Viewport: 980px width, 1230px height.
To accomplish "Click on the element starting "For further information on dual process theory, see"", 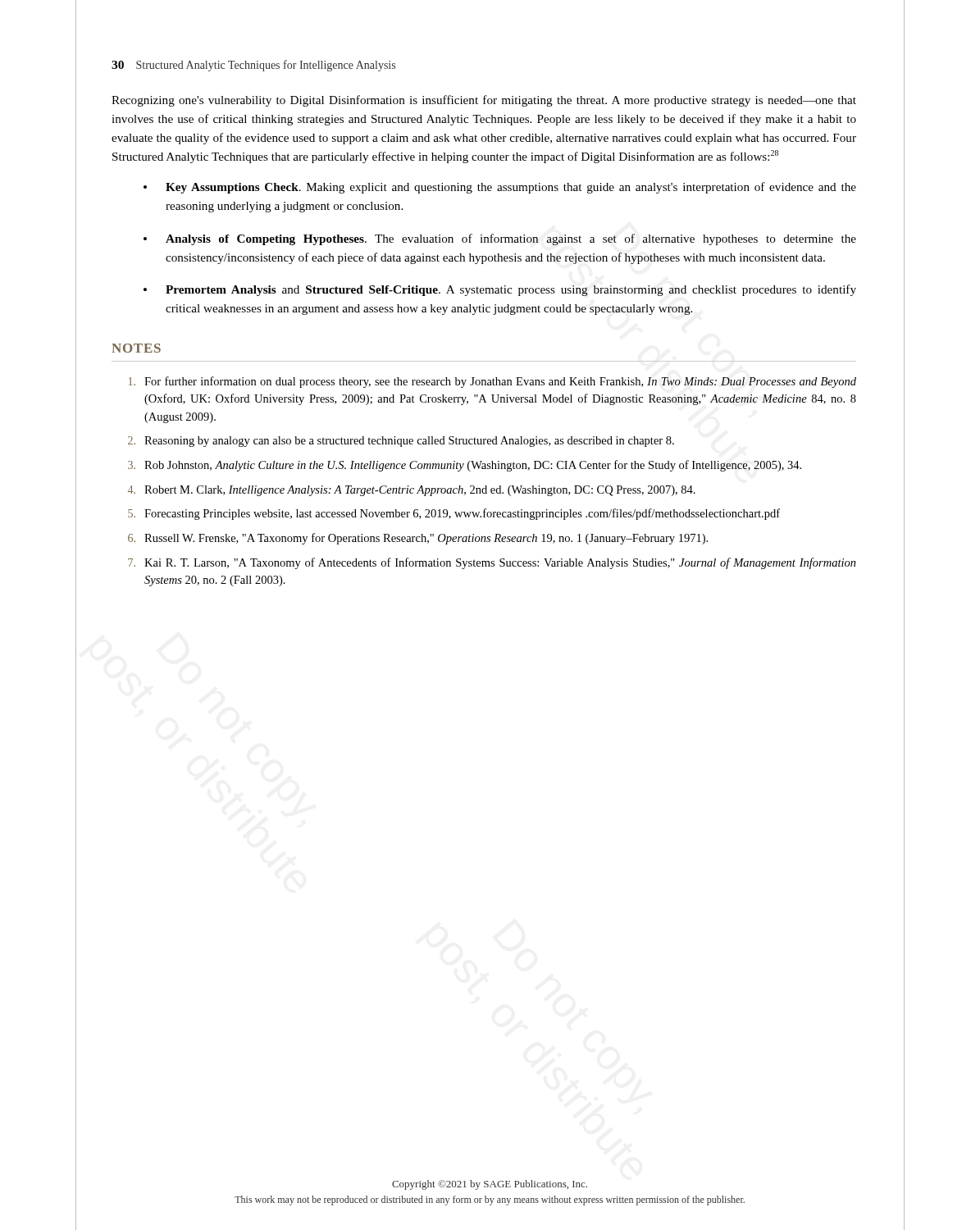I will click(x=484, y=399).
